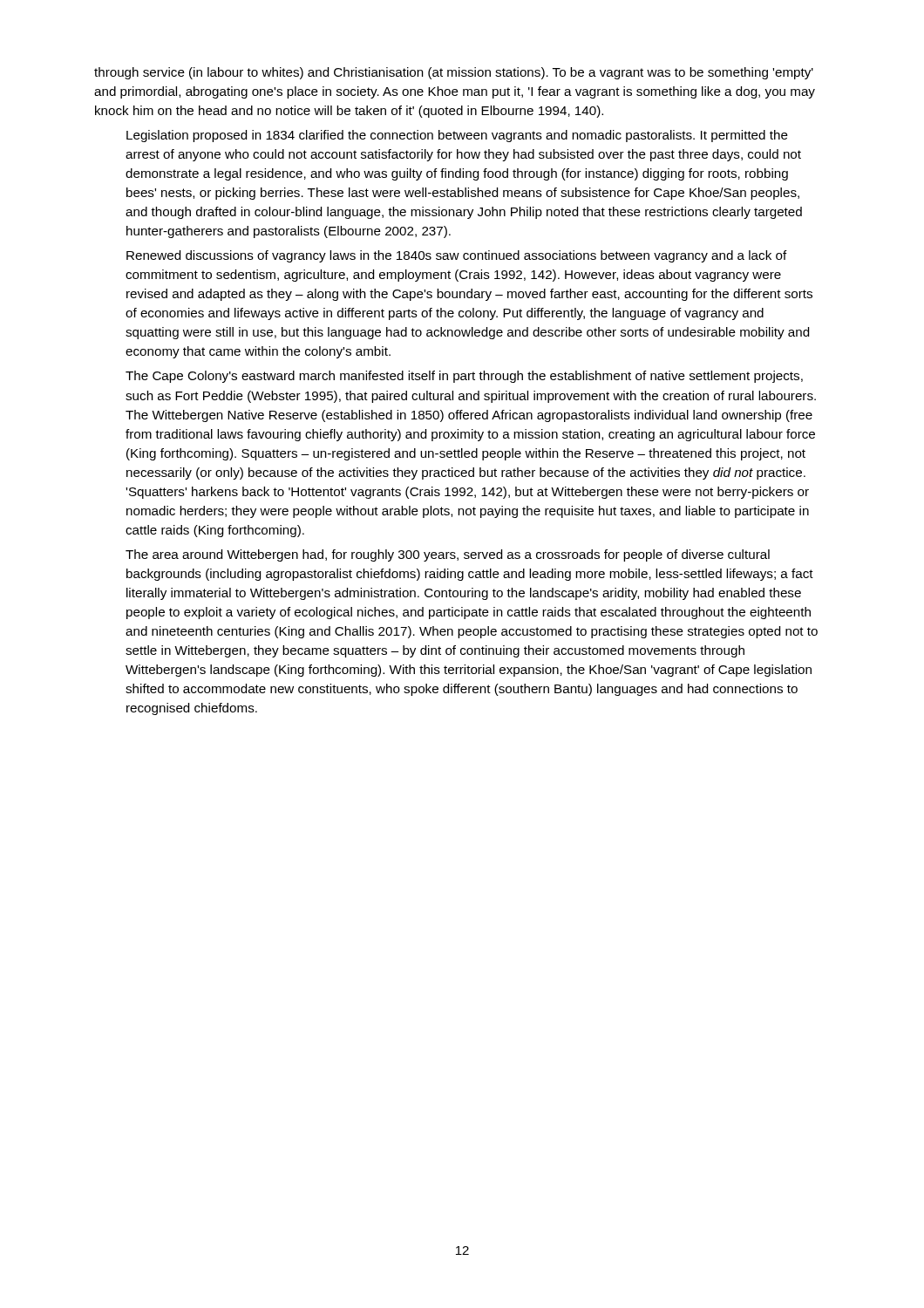The image size is (924, 1308).
Task: Point to the block beginning "through service (in"
Action: [457, 390]
